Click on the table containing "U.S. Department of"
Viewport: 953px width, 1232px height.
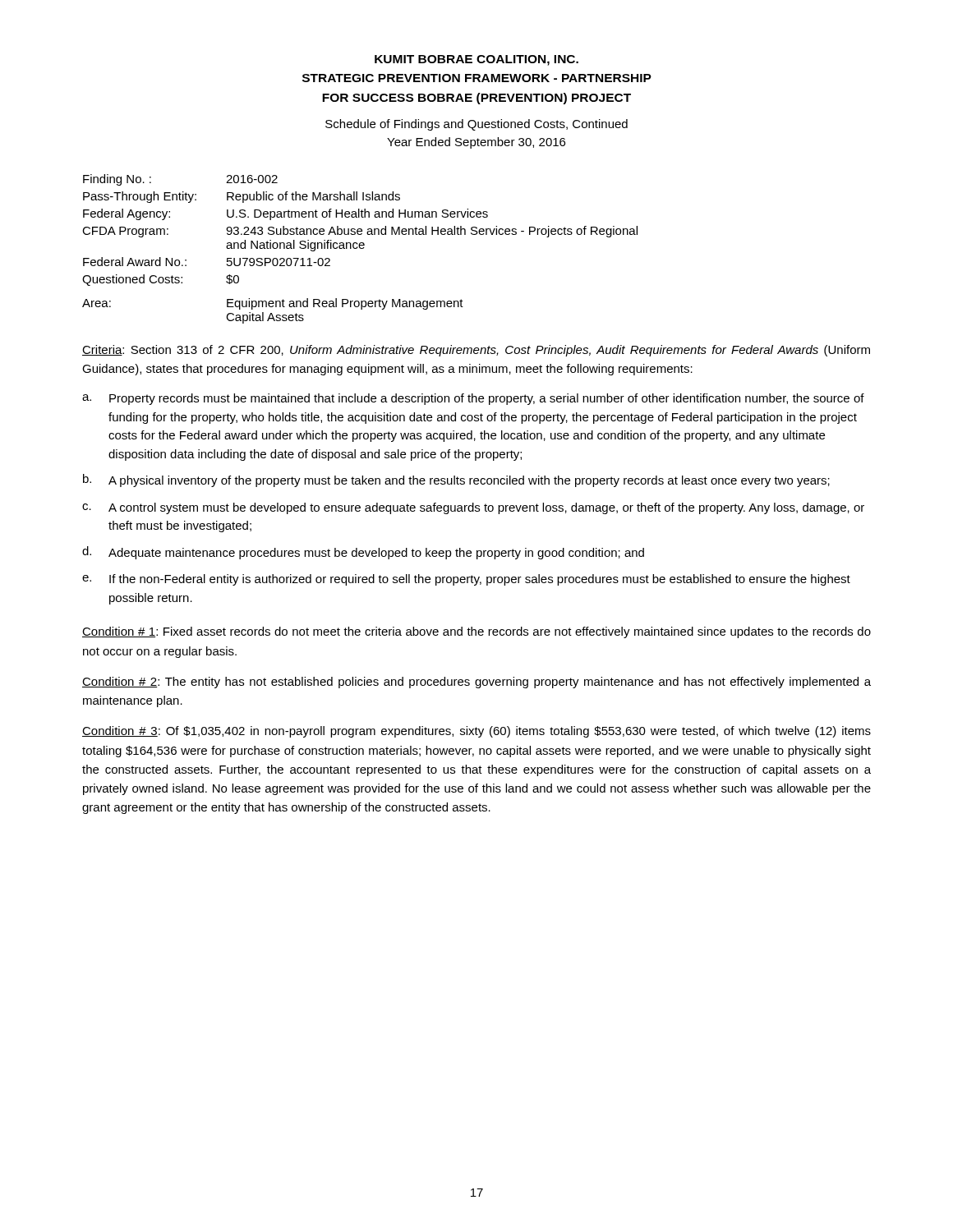tap(476, 247)
